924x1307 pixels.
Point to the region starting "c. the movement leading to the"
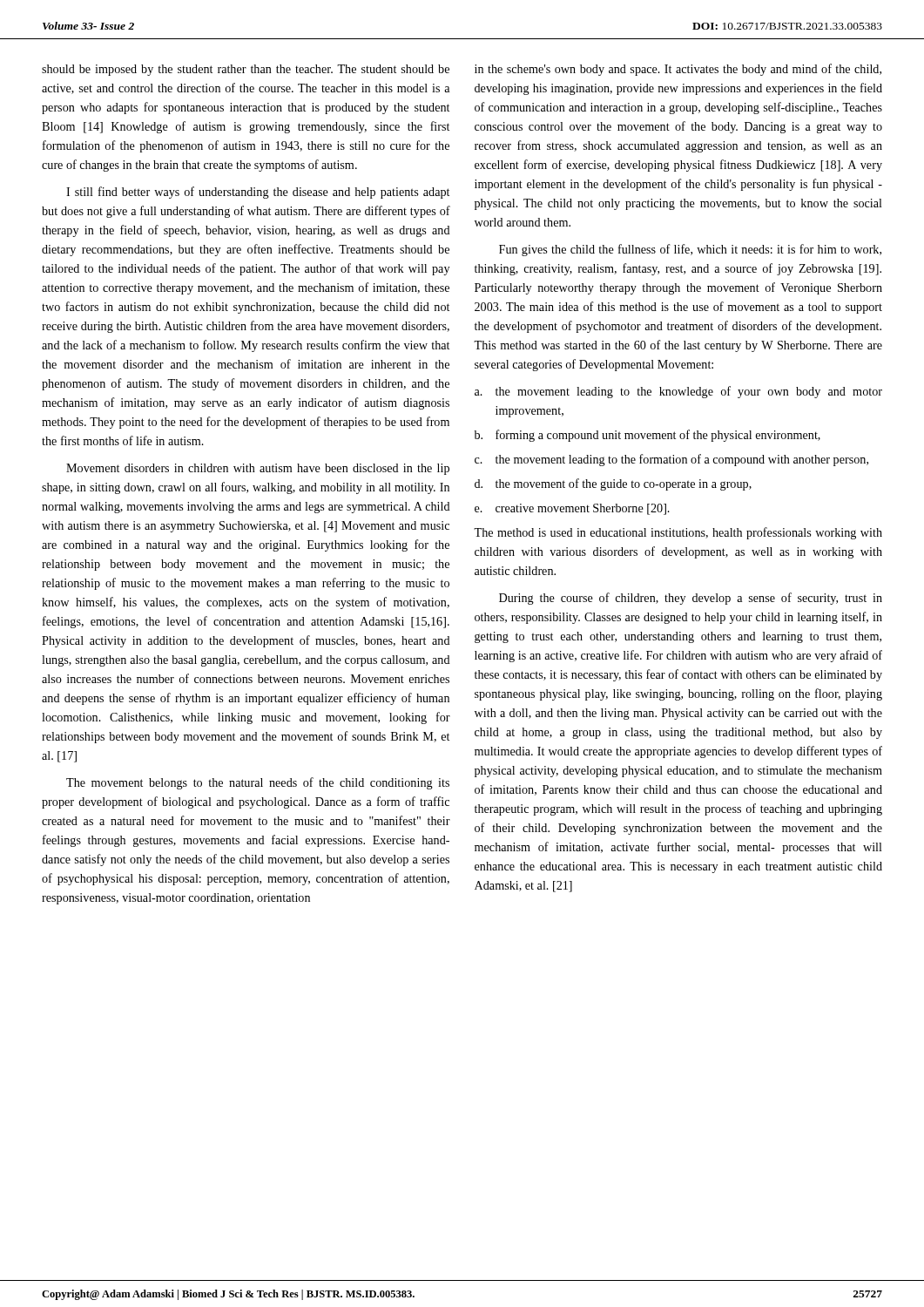click(678, 459)
